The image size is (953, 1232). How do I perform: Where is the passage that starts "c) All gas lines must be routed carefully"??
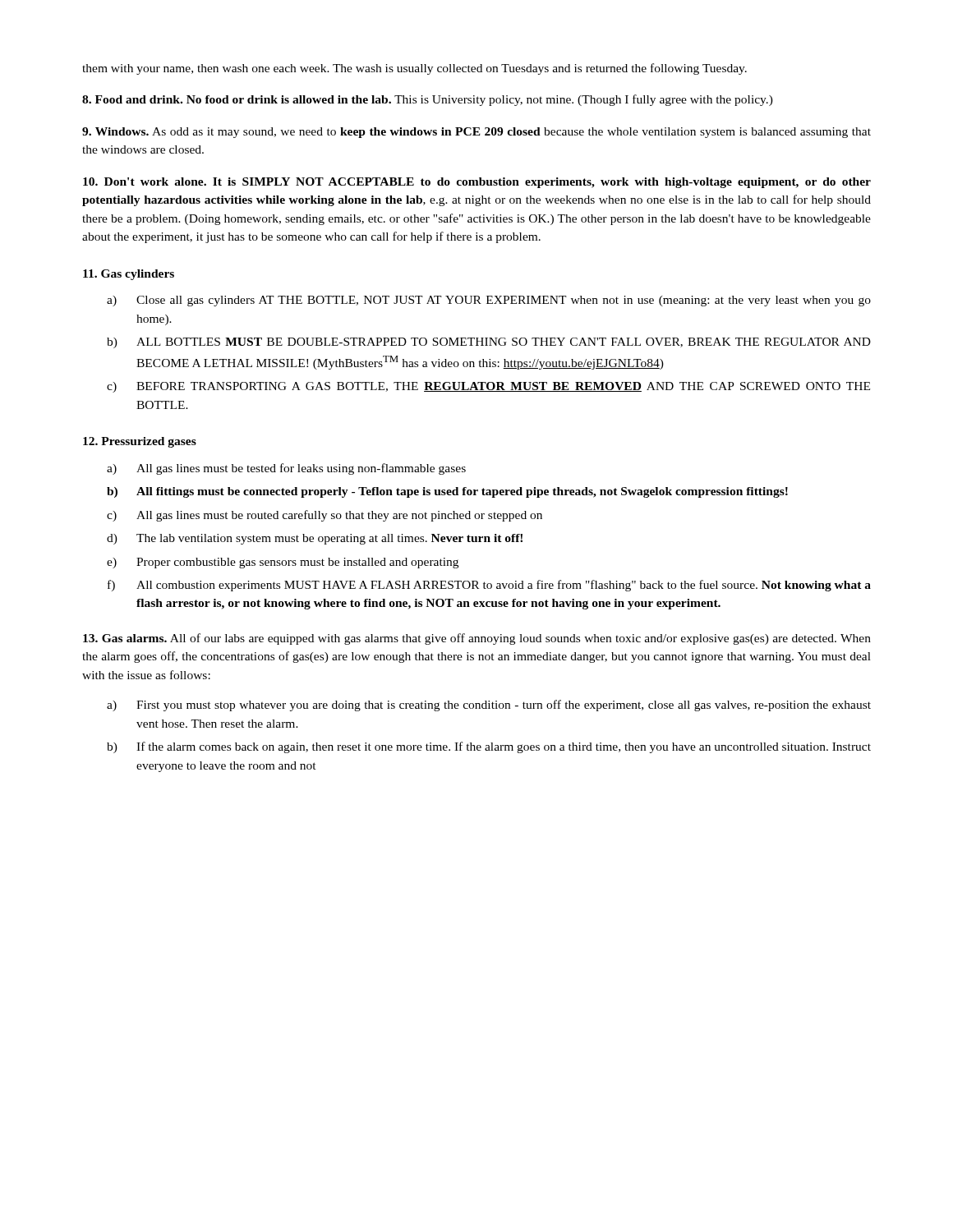tap(476, 515)
